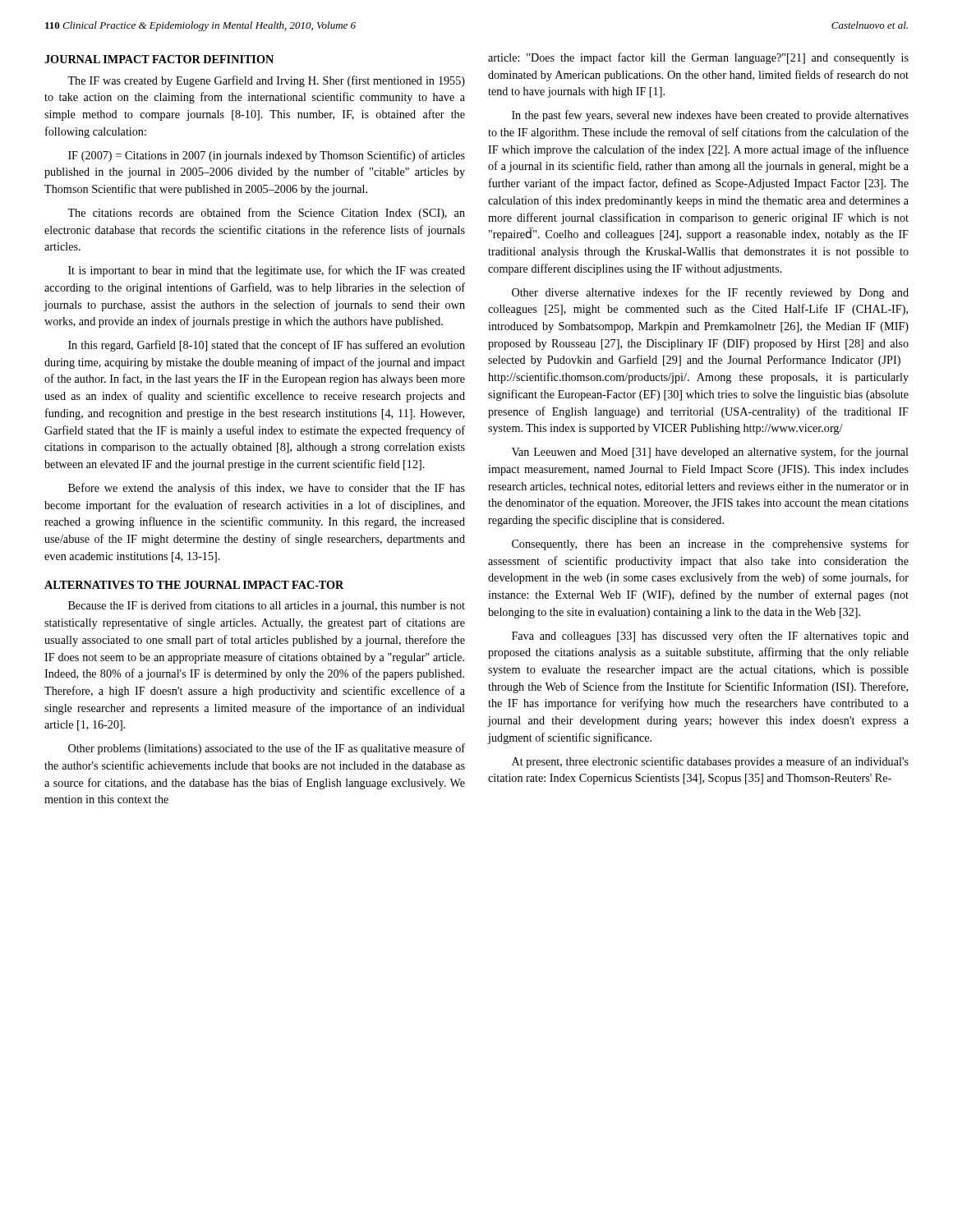
Task: Where is the passage that starts "At present, three electronic"?
Action: click(698, 770)
